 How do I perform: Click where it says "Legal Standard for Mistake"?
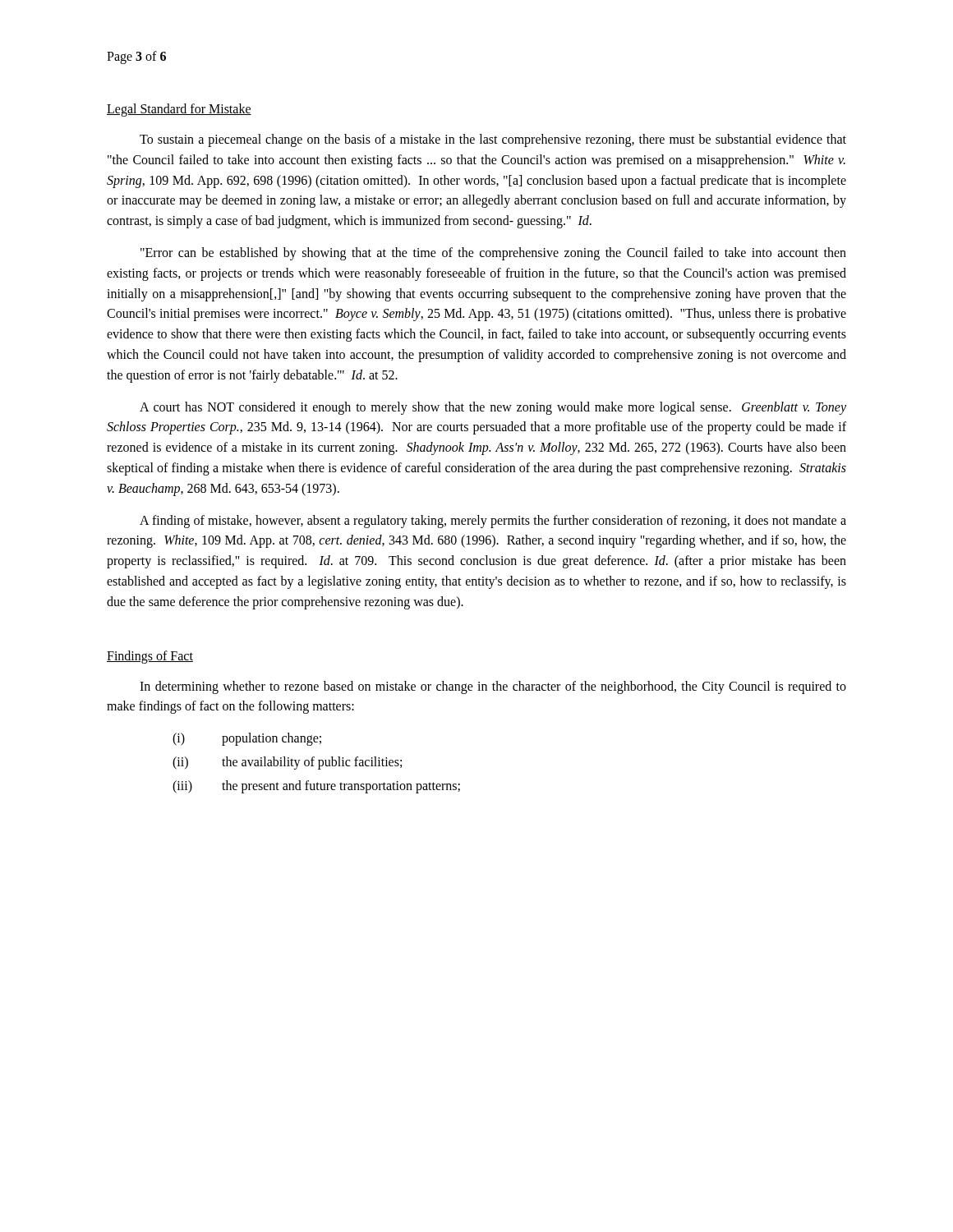pos(179,109)
